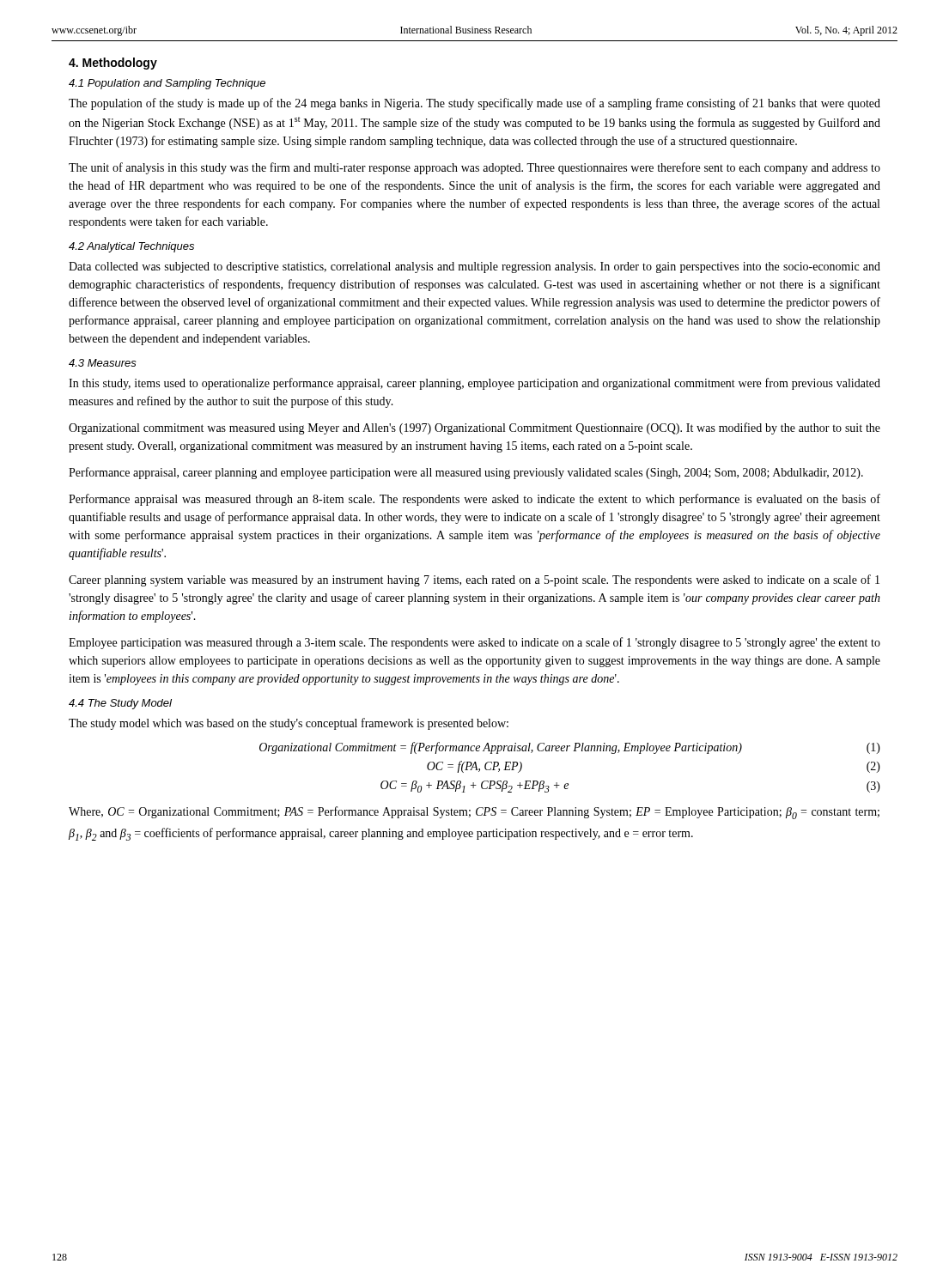
Task: Find the block on this page that starts "Organizational commitment was"
Action: (x=474, y=437)
